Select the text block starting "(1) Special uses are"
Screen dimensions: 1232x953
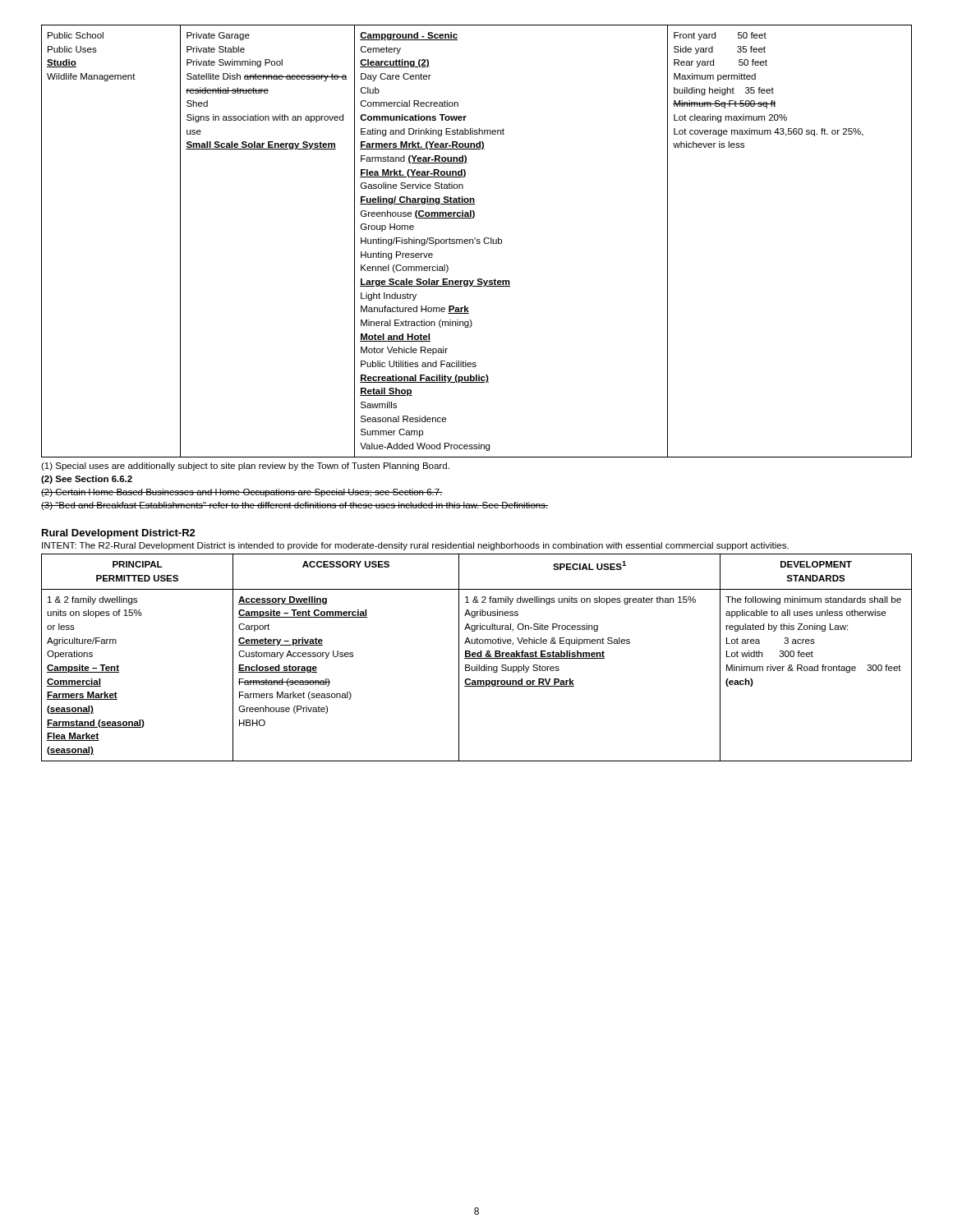[246, 466]
